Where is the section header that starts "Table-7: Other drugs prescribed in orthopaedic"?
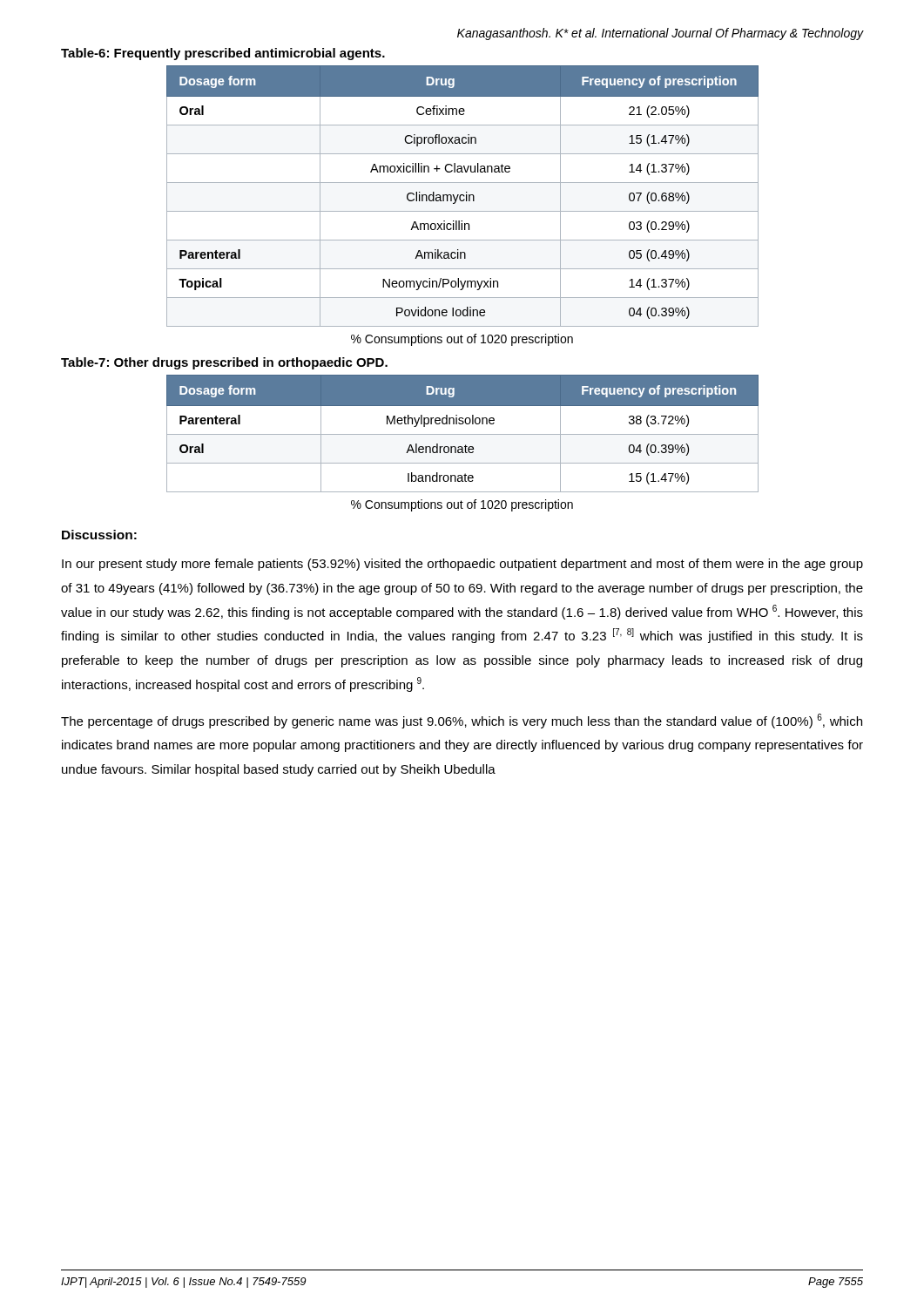This screenshot has height=1307, width=924. [225, 362]
